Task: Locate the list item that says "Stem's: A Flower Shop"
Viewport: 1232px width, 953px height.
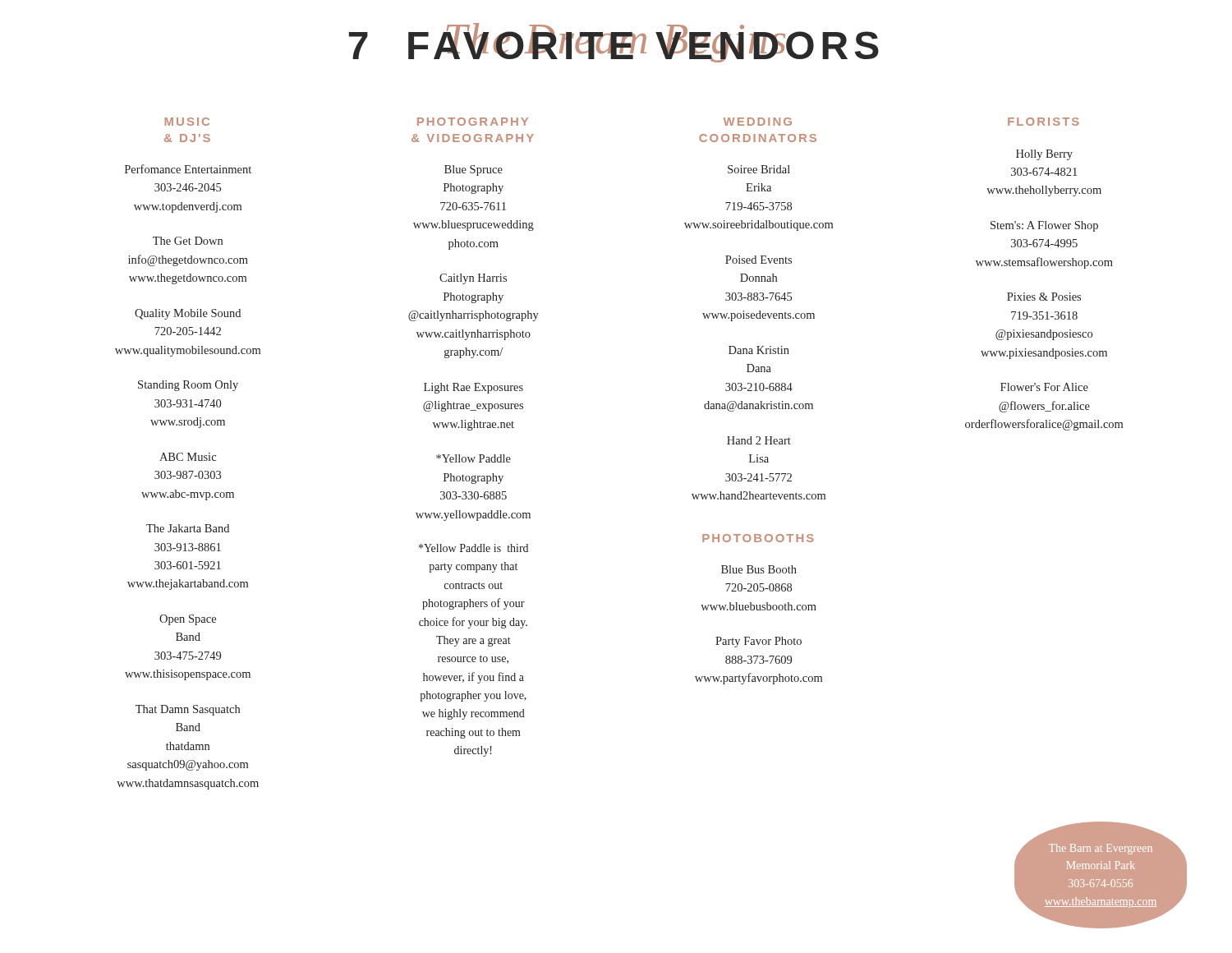Action: (1044, 243)
